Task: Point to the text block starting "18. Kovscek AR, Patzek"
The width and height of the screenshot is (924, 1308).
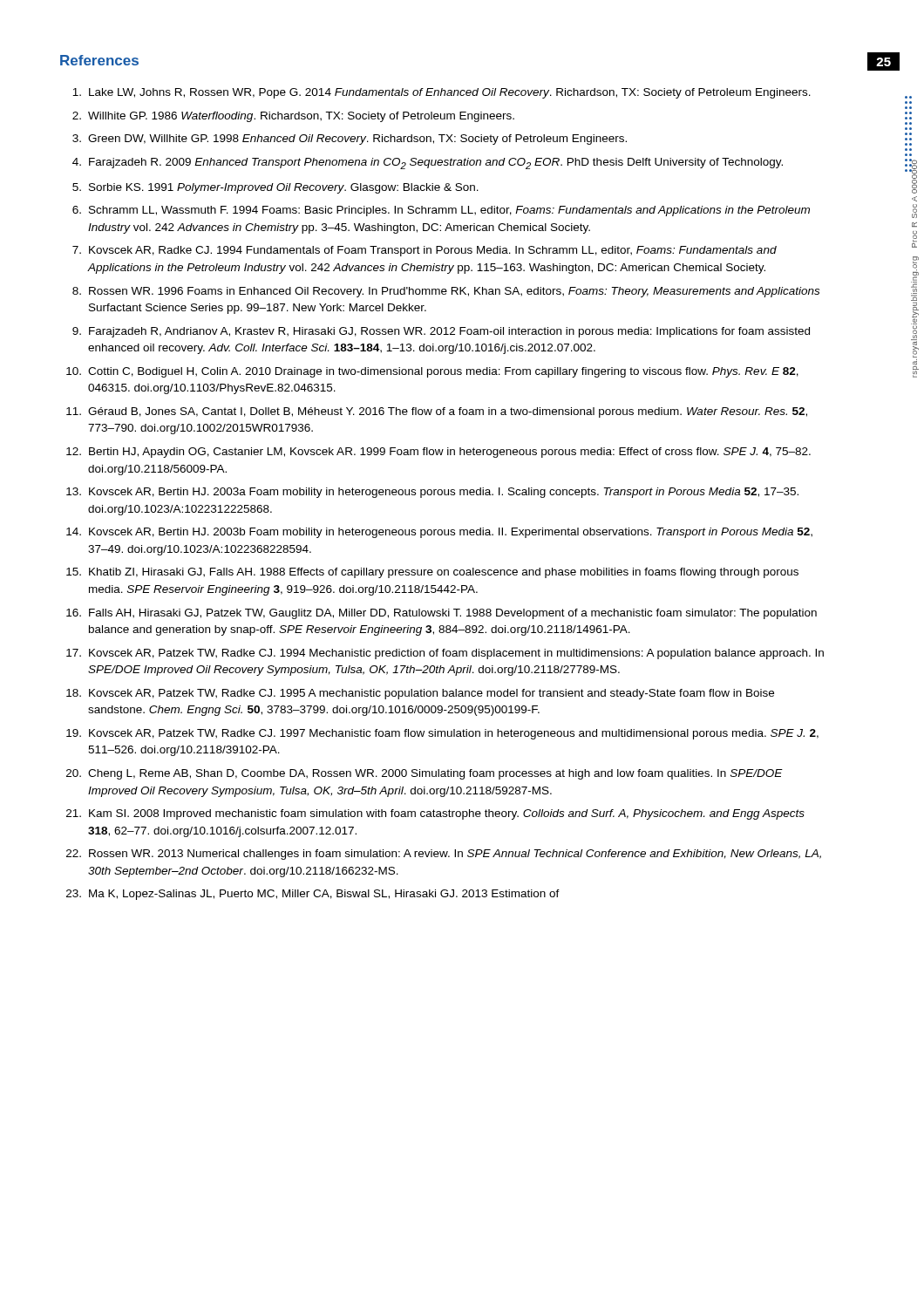Action: point(443,701)
